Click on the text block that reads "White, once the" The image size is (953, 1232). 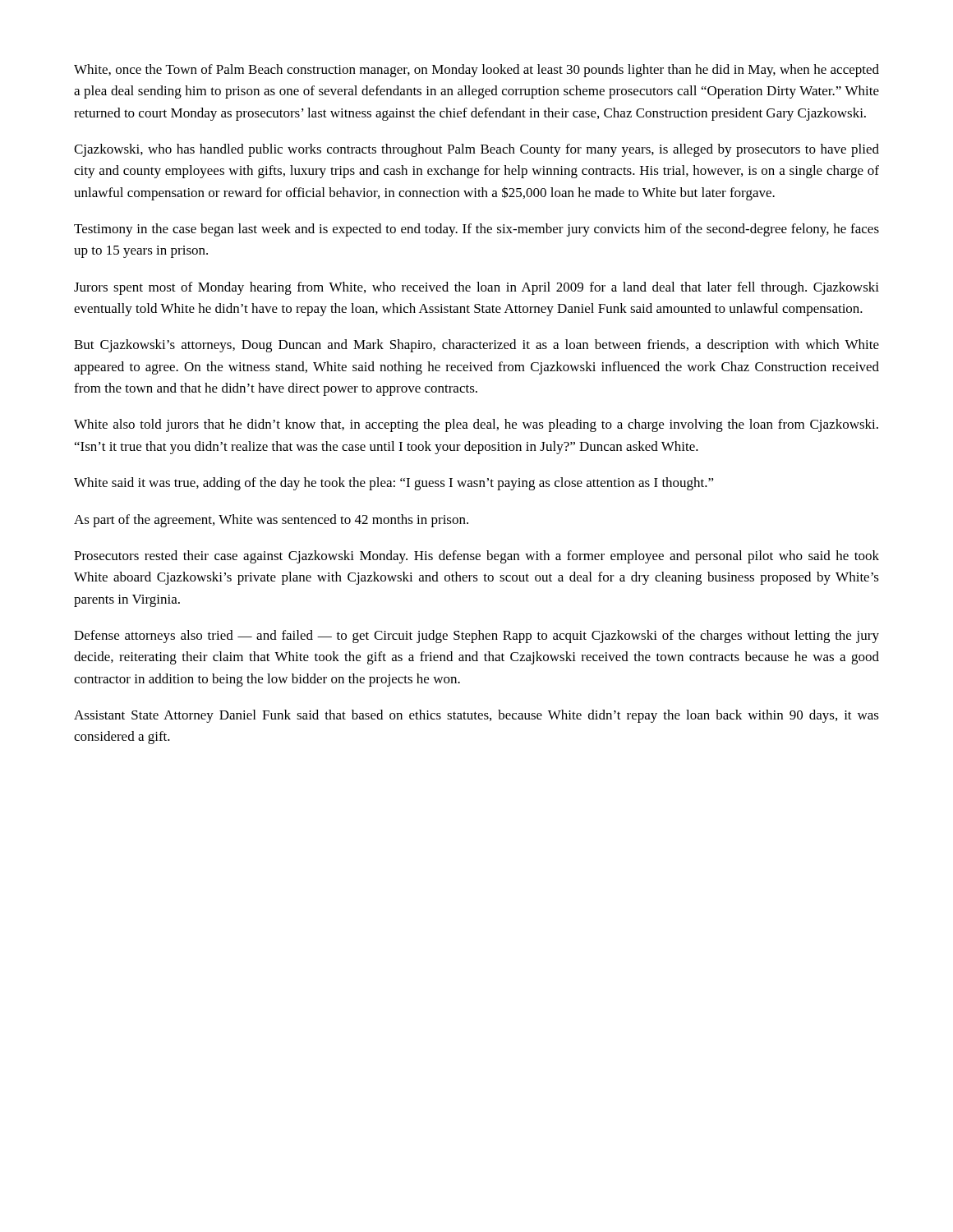pos(476,91)
